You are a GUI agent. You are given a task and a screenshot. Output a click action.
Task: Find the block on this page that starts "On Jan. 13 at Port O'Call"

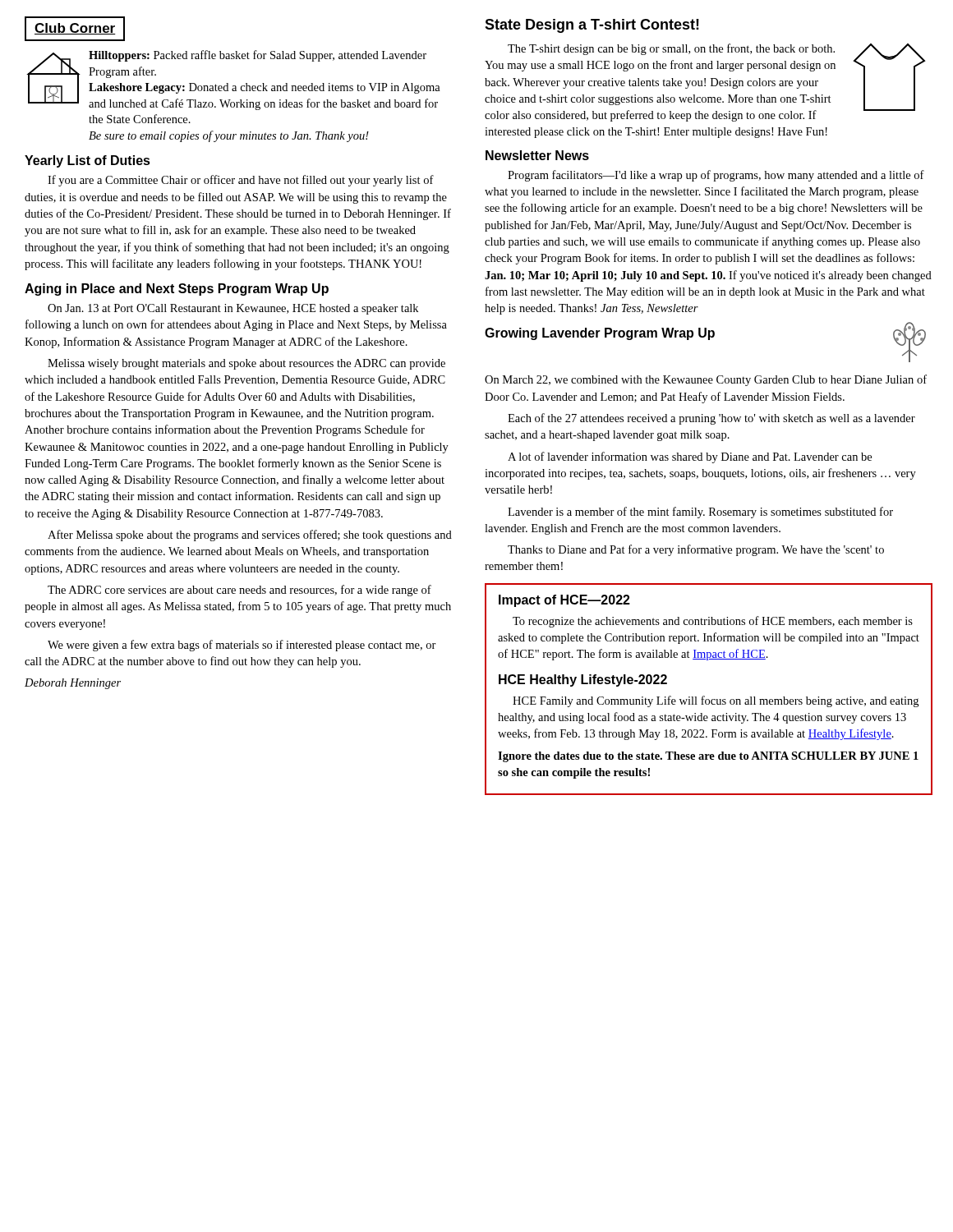point(238,496)
